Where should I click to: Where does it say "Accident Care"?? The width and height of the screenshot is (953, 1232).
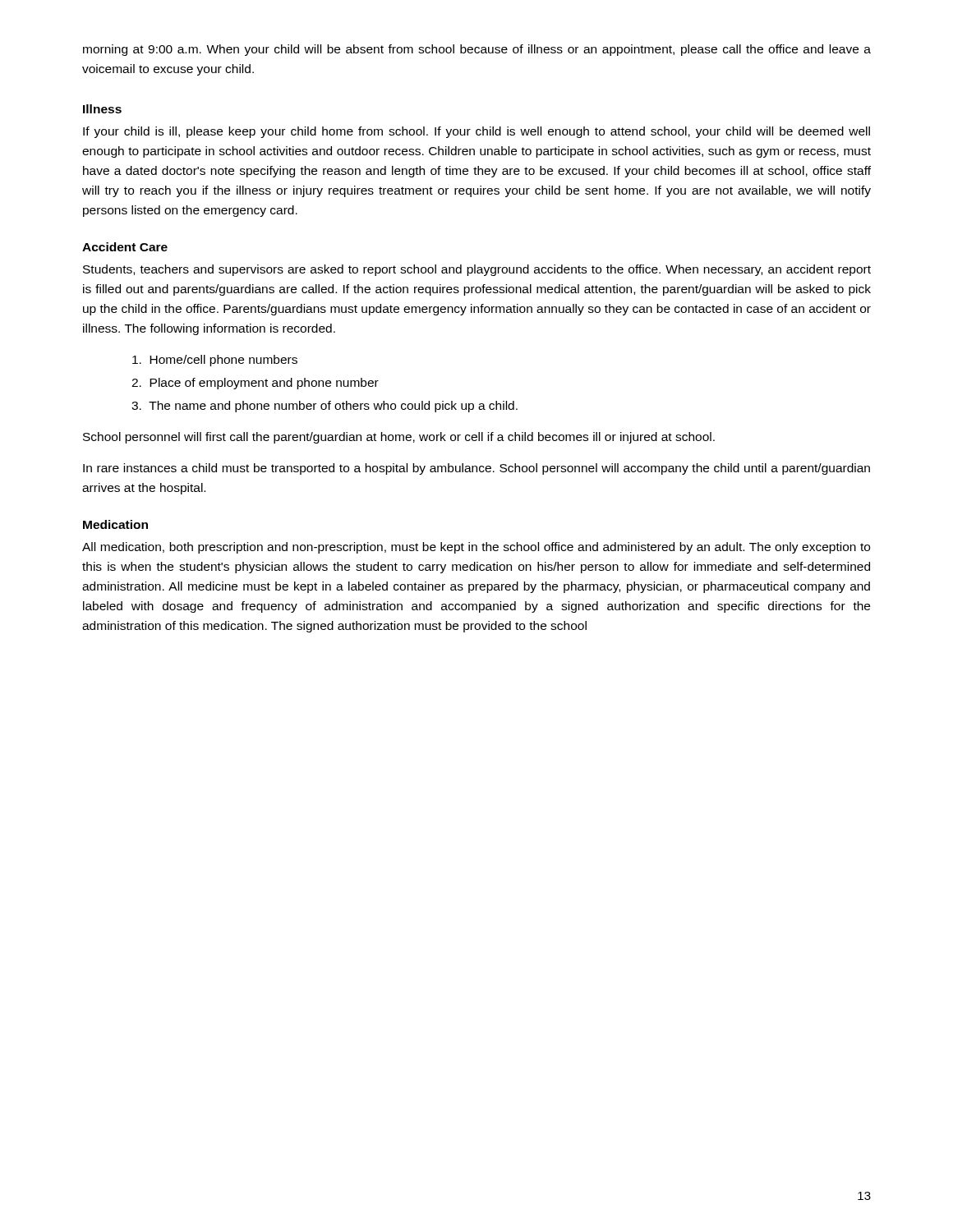[125, 247]
